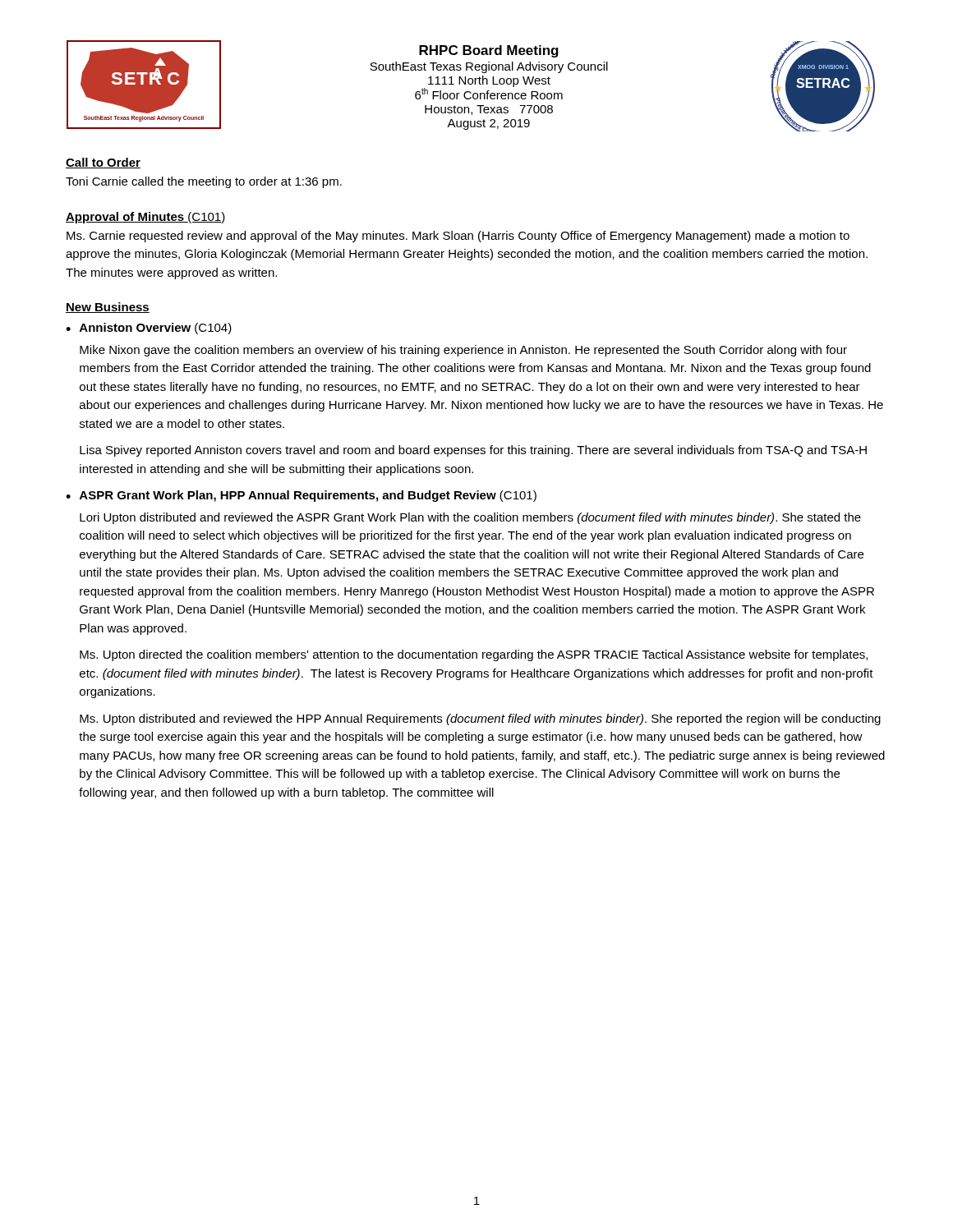Locate the passage starting "• ASPR Grant Work Plan, HPP Annual"
The width and height of the screenshot is (953, 1232).
click(x=476, y=644)
